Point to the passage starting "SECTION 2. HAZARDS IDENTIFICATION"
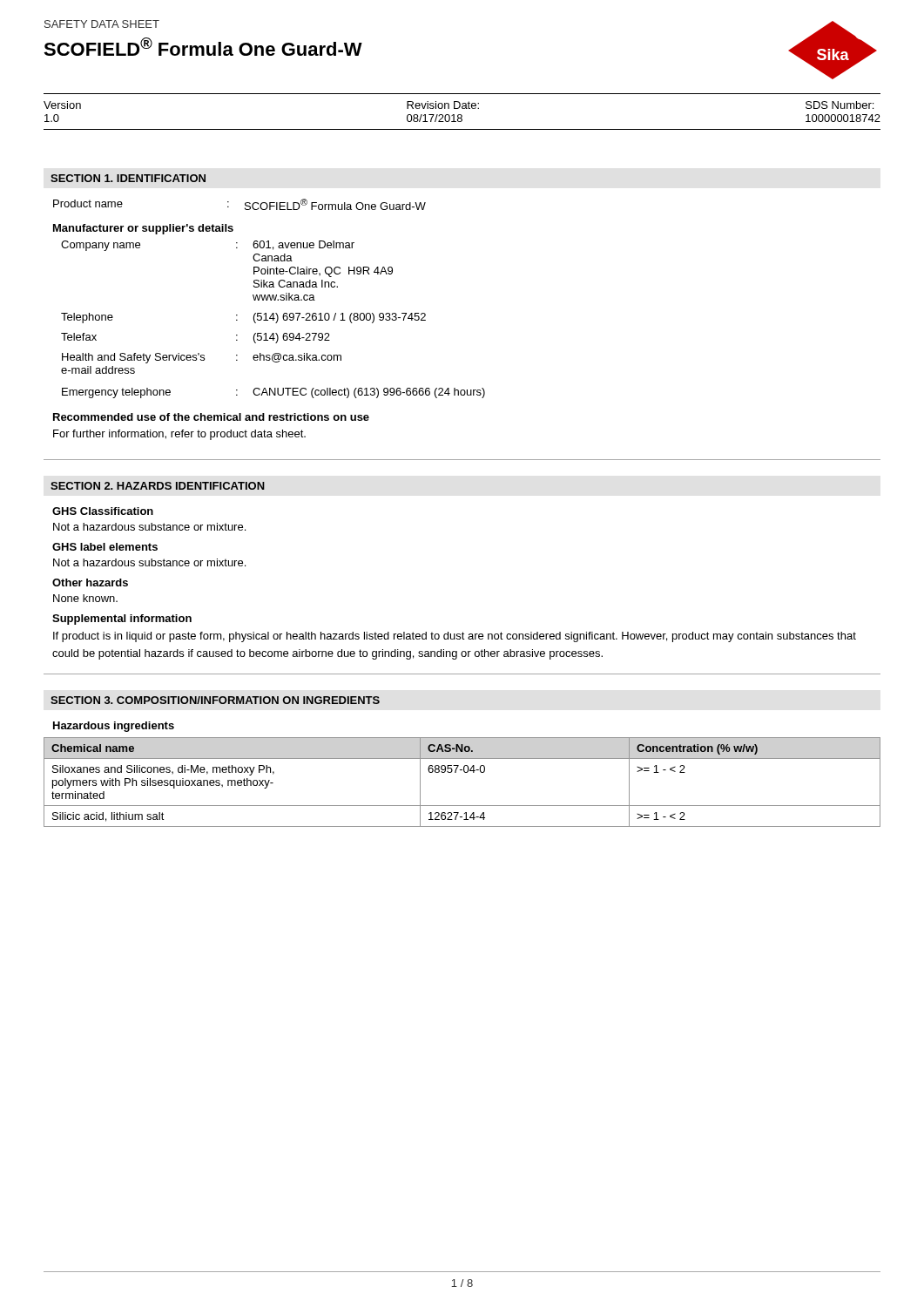Viewport: 924px width, 1307px height. 158,486
